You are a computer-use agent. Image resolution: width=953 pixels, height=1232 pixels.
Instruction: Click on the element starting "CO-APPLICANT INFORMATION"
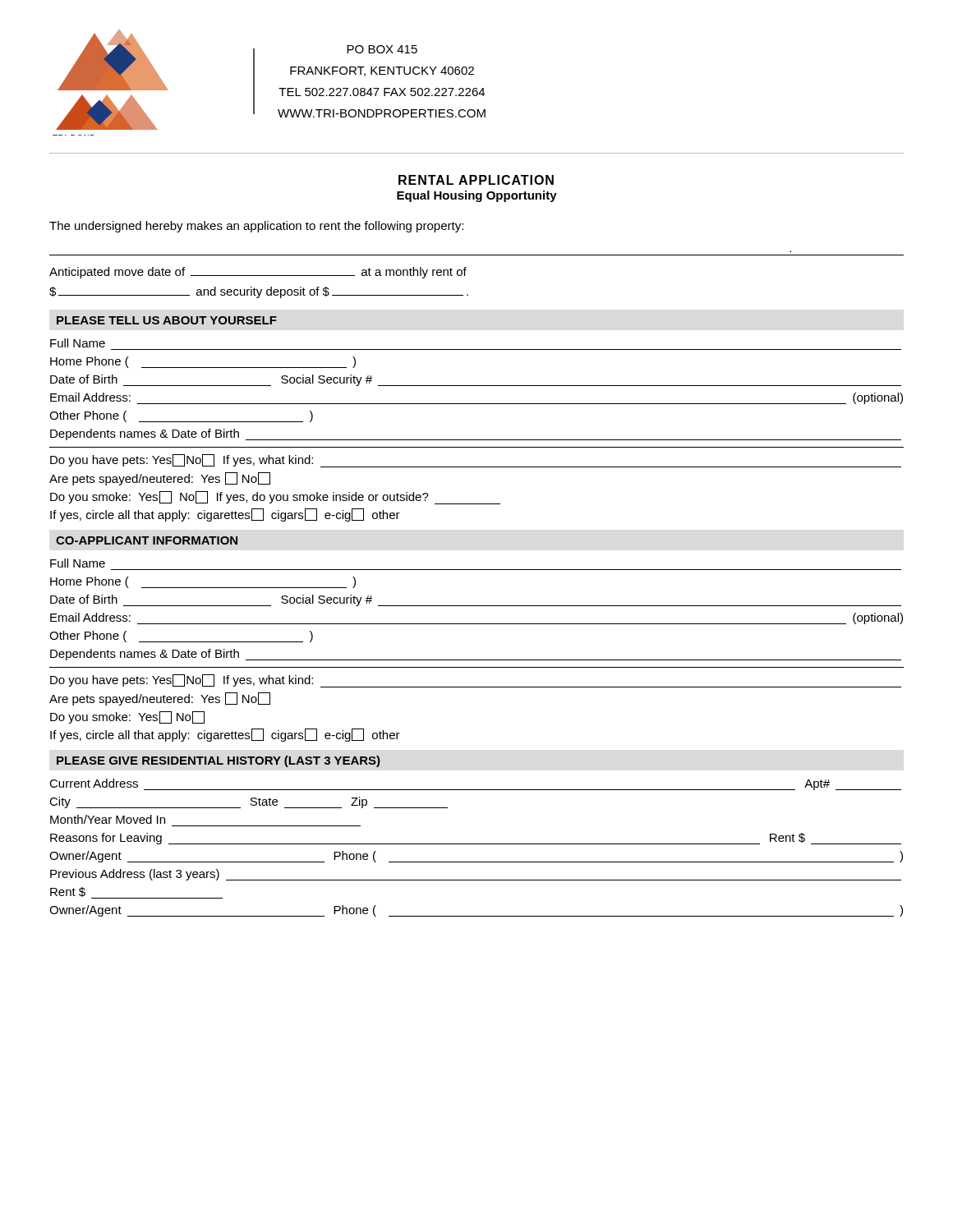(x=147, y=540)
